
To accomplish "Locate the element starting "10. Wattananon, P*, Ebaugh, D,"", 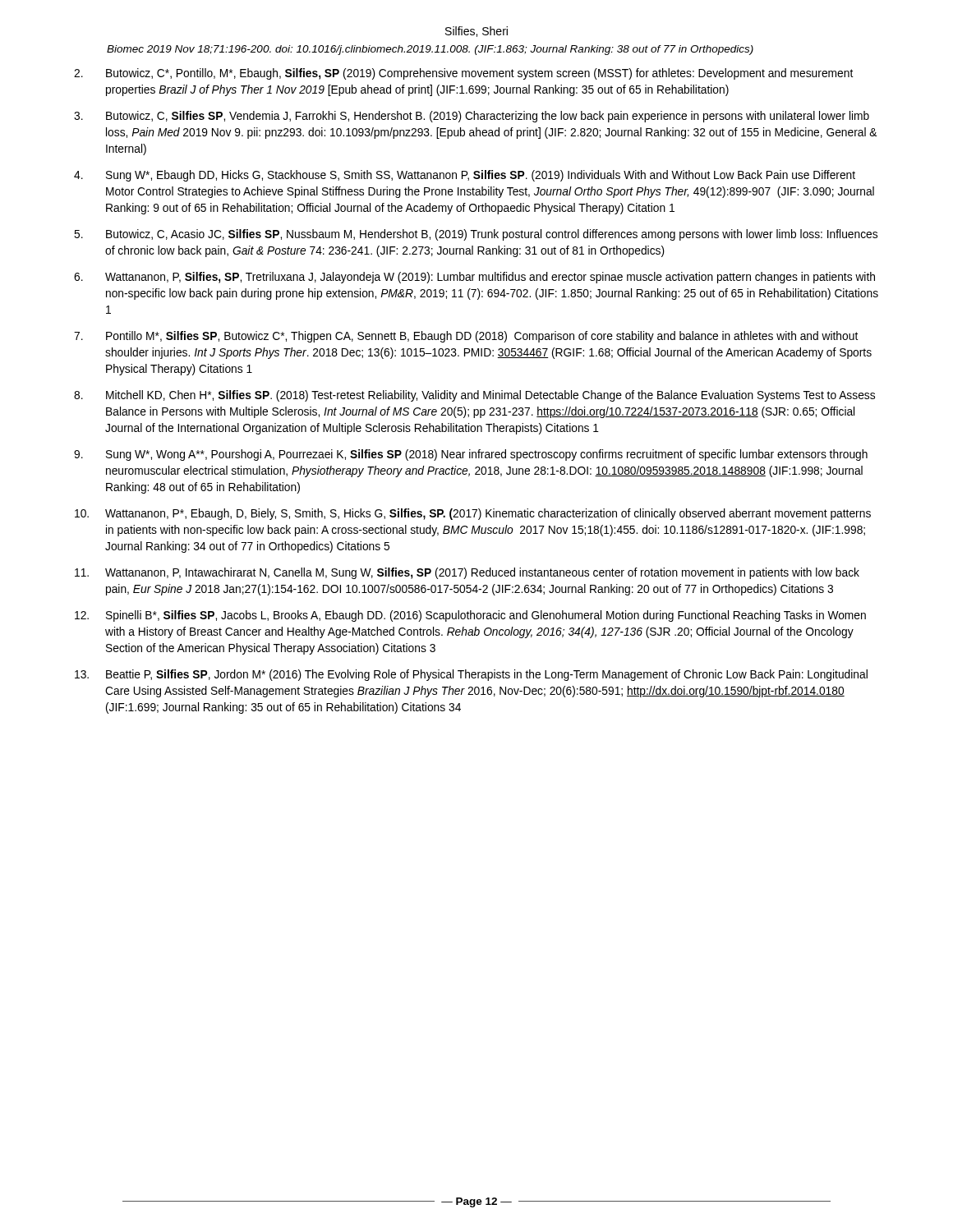I will click(476, 530).
